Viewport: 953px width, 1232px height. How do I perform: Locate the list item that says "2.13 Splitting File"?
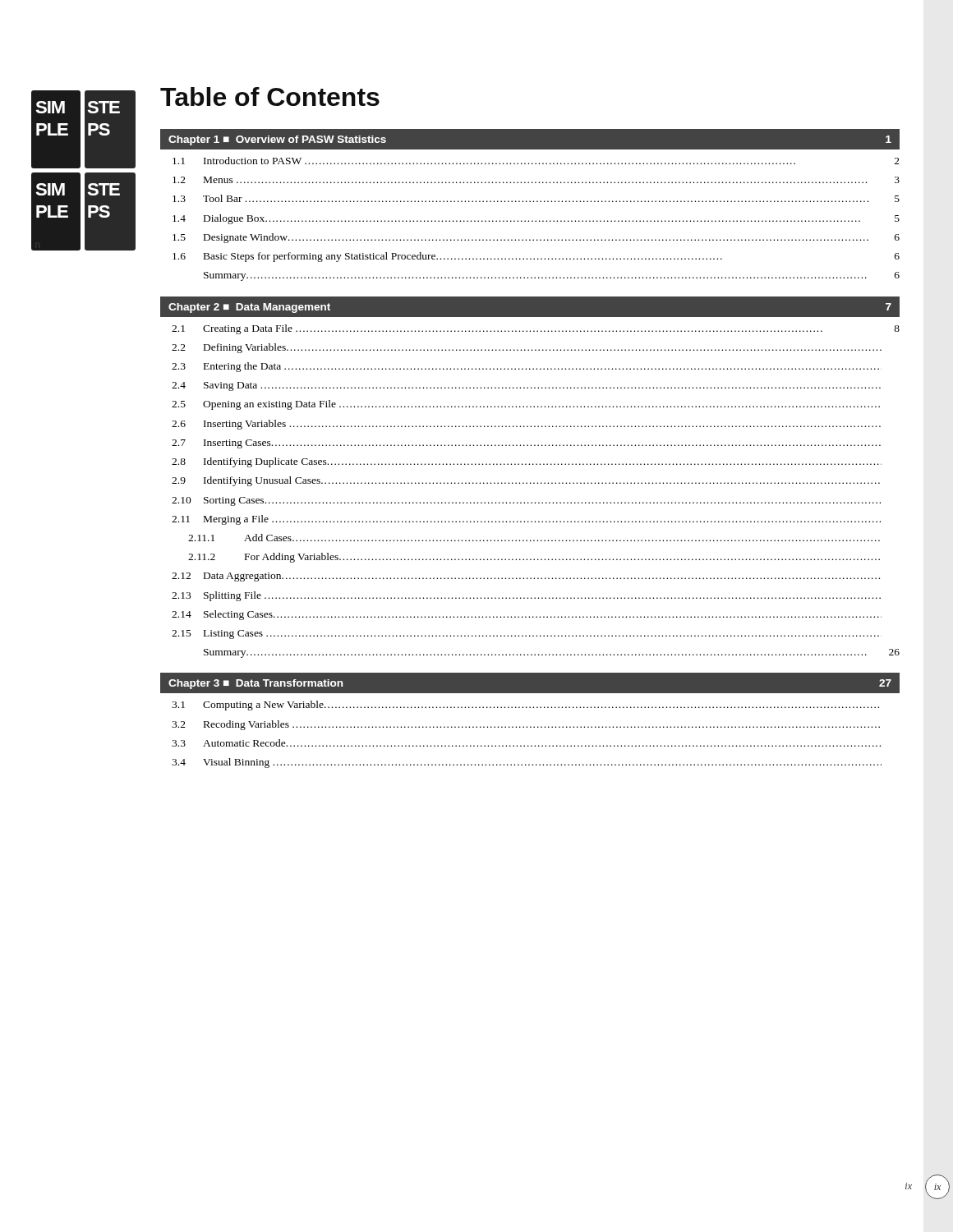(x=530, y=595)
